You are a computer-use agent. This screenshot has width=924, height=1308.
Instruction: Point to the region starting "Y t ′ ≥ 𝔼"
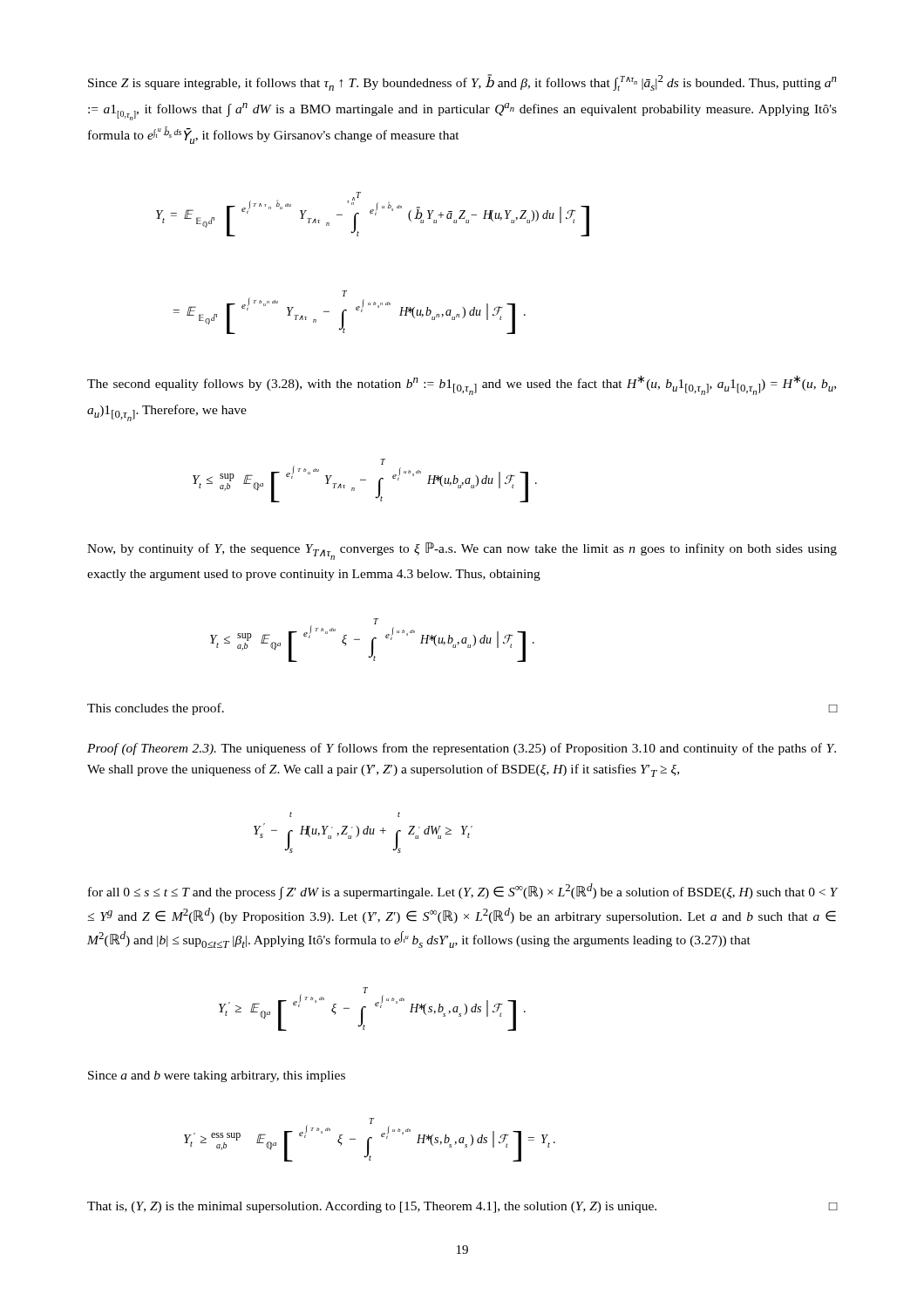(x=462, y=1010)
